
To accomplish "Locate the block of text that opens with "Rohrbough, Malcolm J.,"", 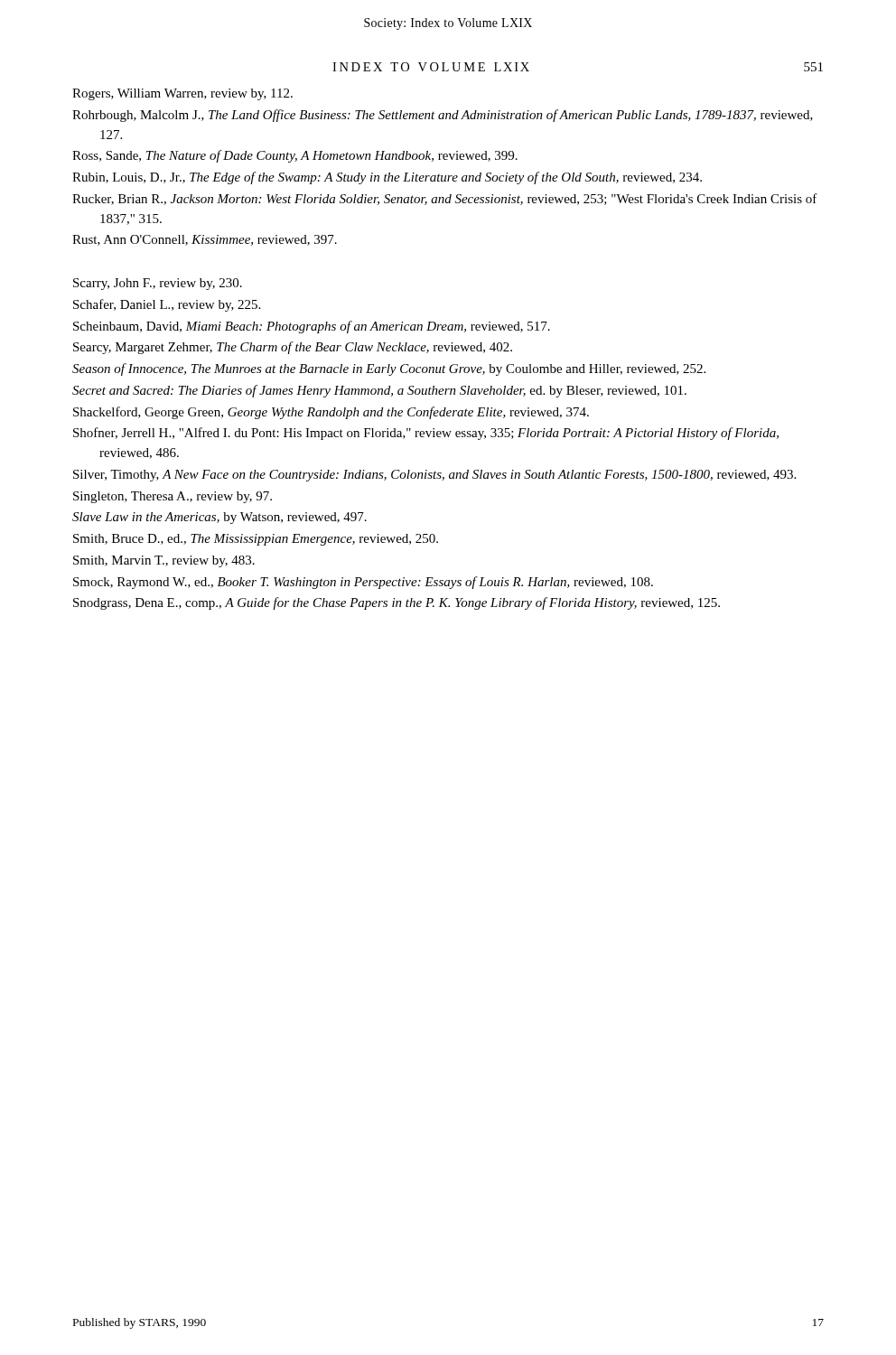I will (x=443, y=124).
